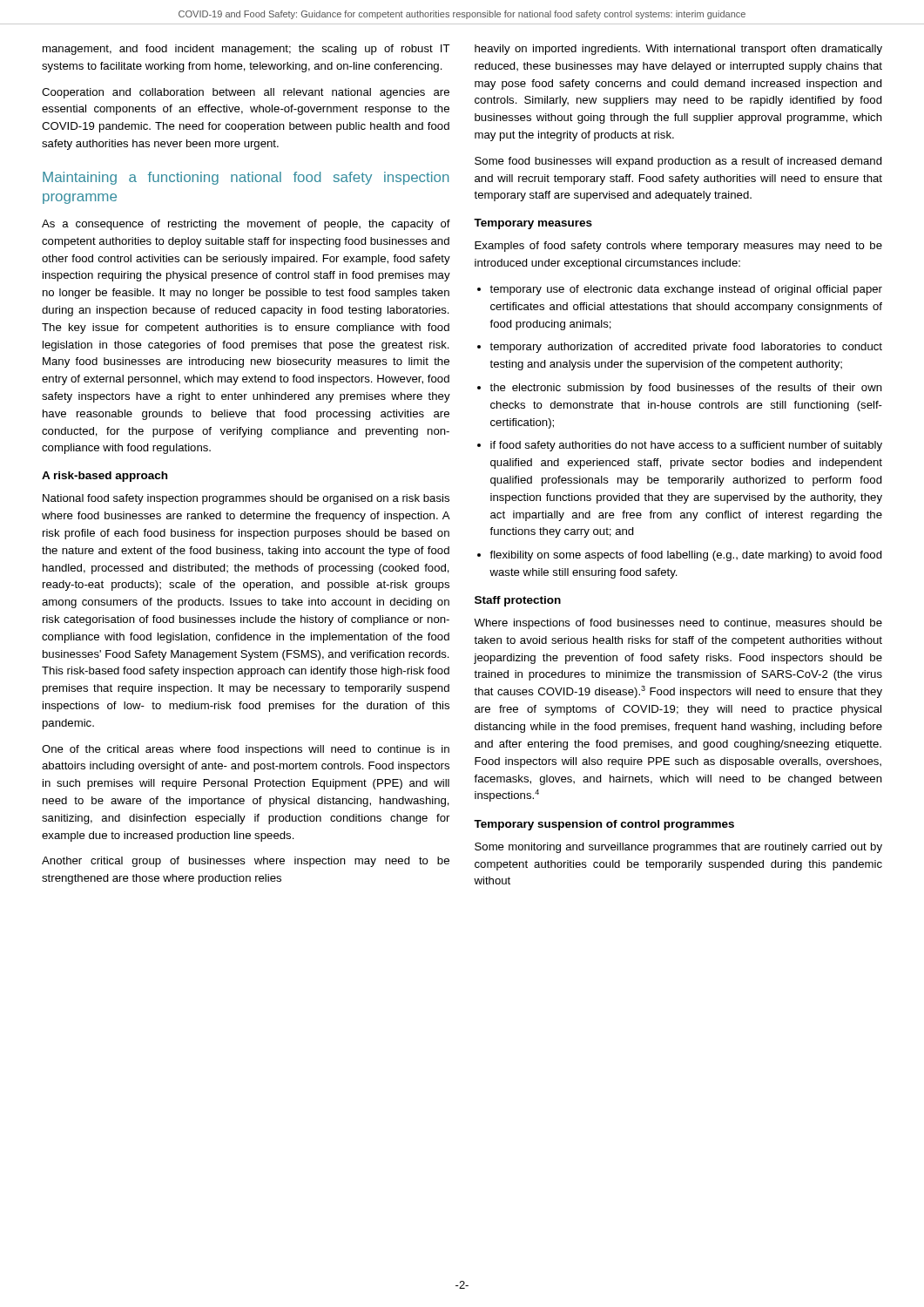Viewport: 924px width, 1307px height.
Task: Navigate to the block starting "Examples of food safety controls"
Action: click(678, 255)
